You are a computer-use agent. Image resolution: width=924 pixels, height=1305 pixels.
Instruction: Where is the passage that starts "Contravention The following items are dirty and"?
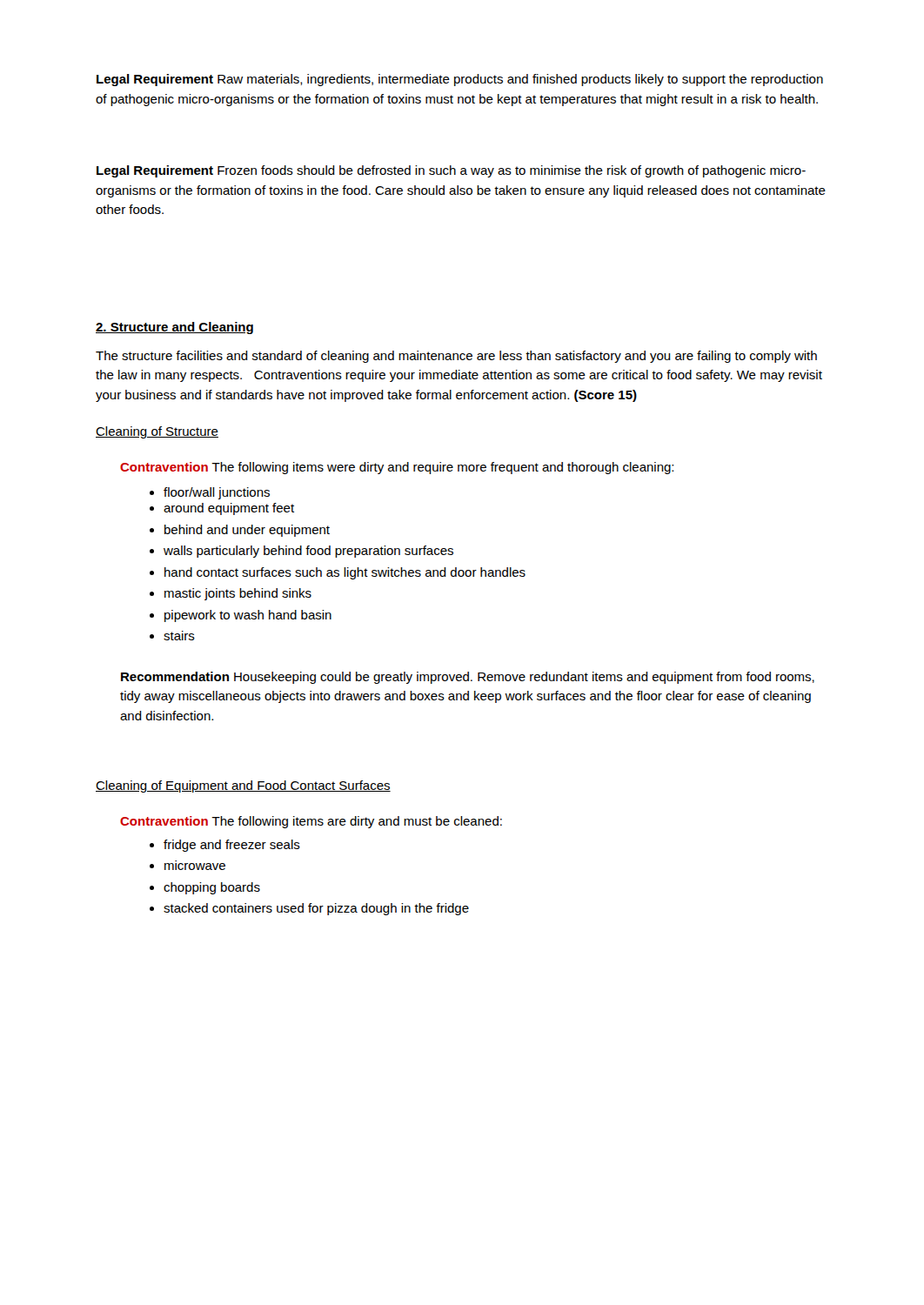[311, 821]
